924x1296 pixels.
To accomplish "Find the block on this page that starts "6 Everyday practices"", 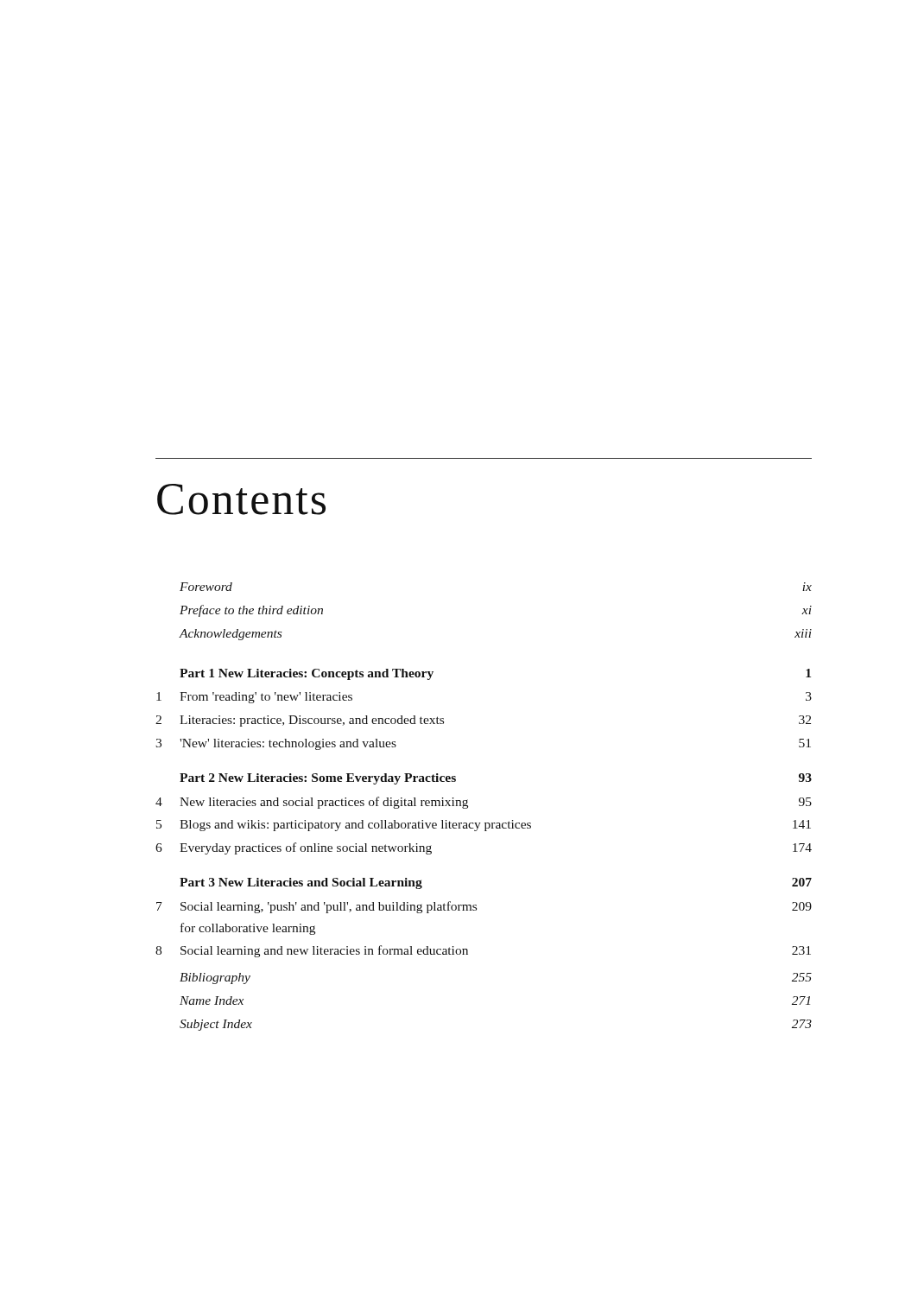I will point(302,847).
